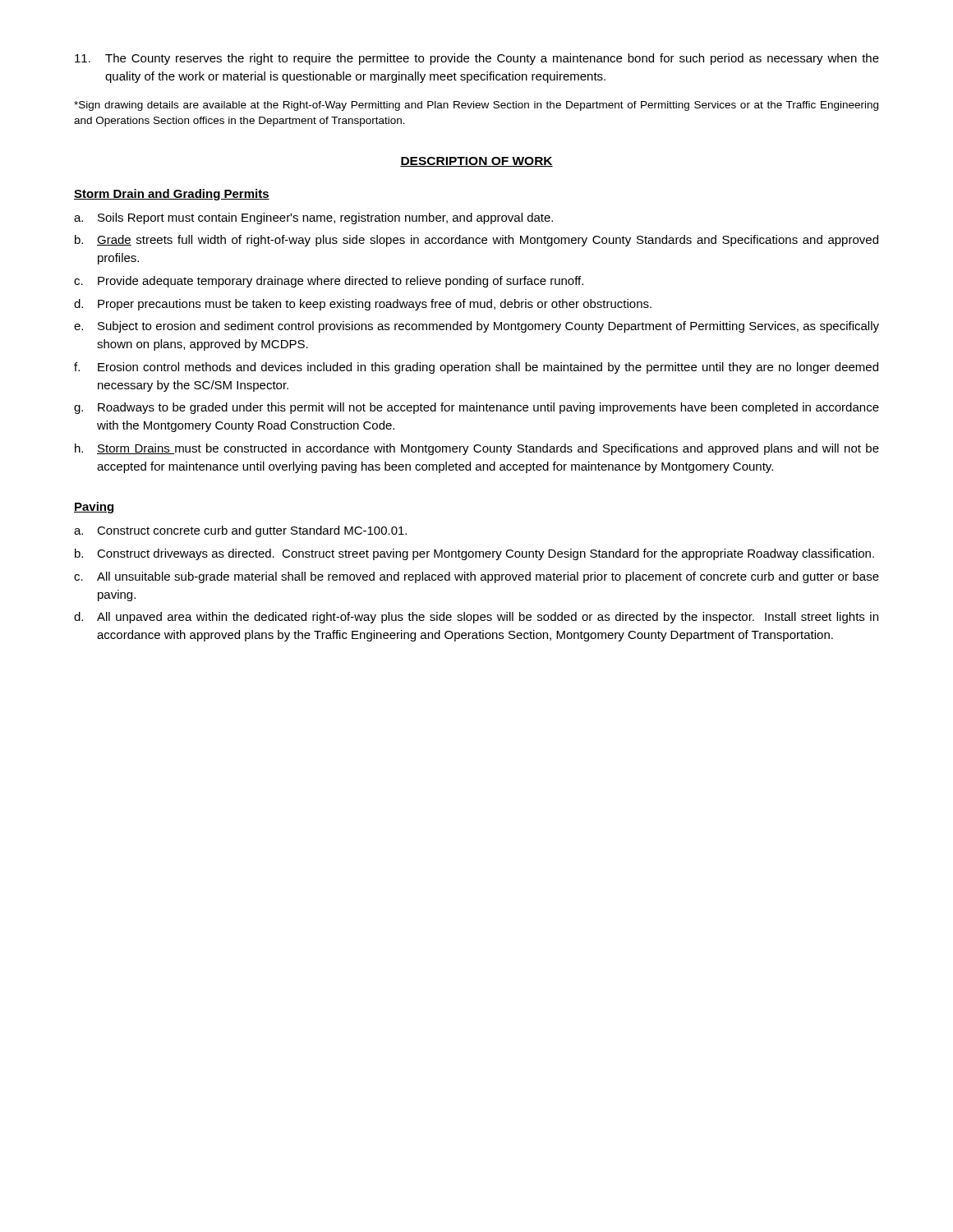The height and width of the screenshot is (1232, 953).
Task: Click on the list item containing "a. Construct concrete curb and gutter Standard MC-100.01."
Action: click(x=240, y=531)
